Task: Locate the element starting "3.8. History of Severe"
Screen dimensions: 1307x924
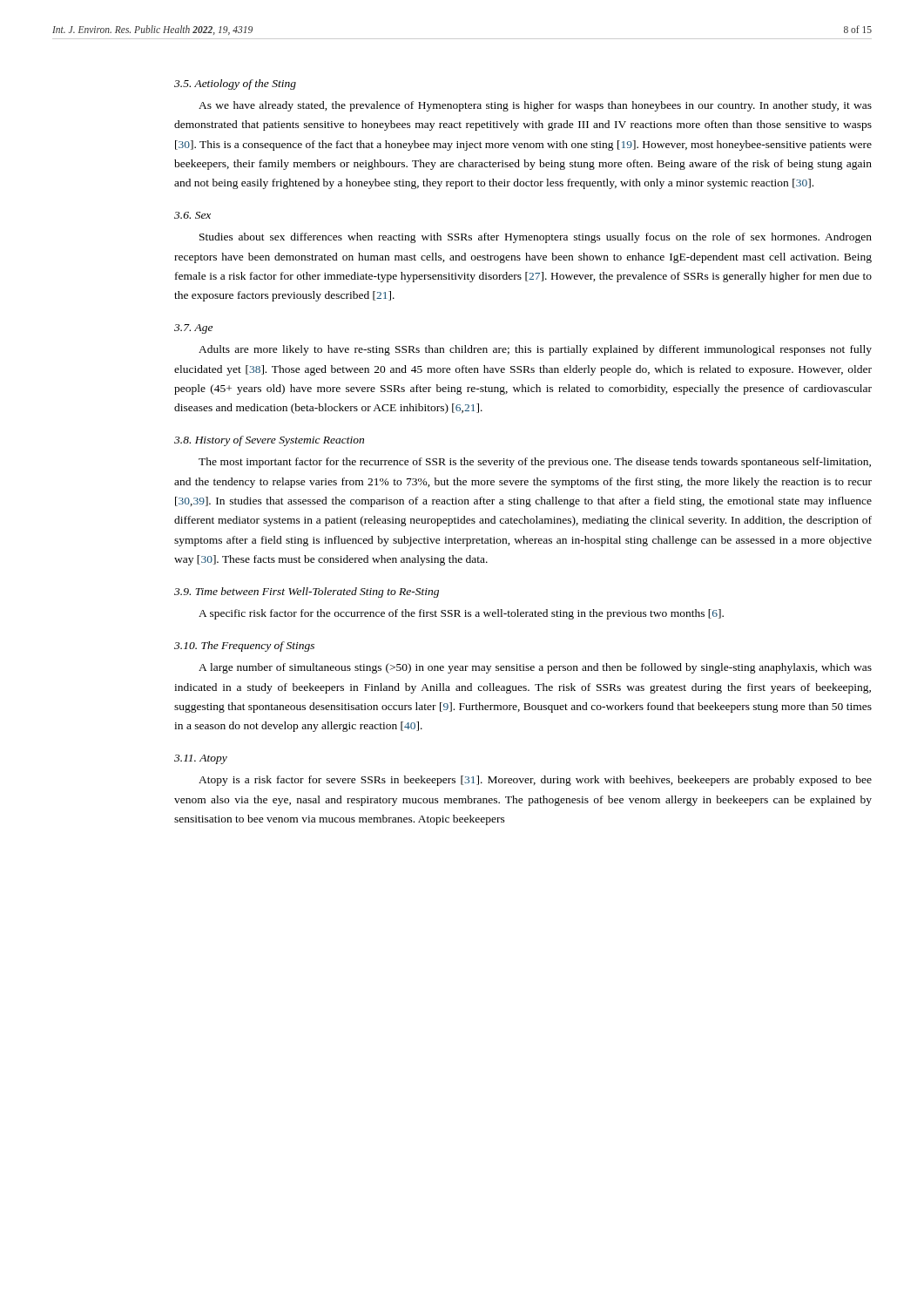Action: coord(269,440)
